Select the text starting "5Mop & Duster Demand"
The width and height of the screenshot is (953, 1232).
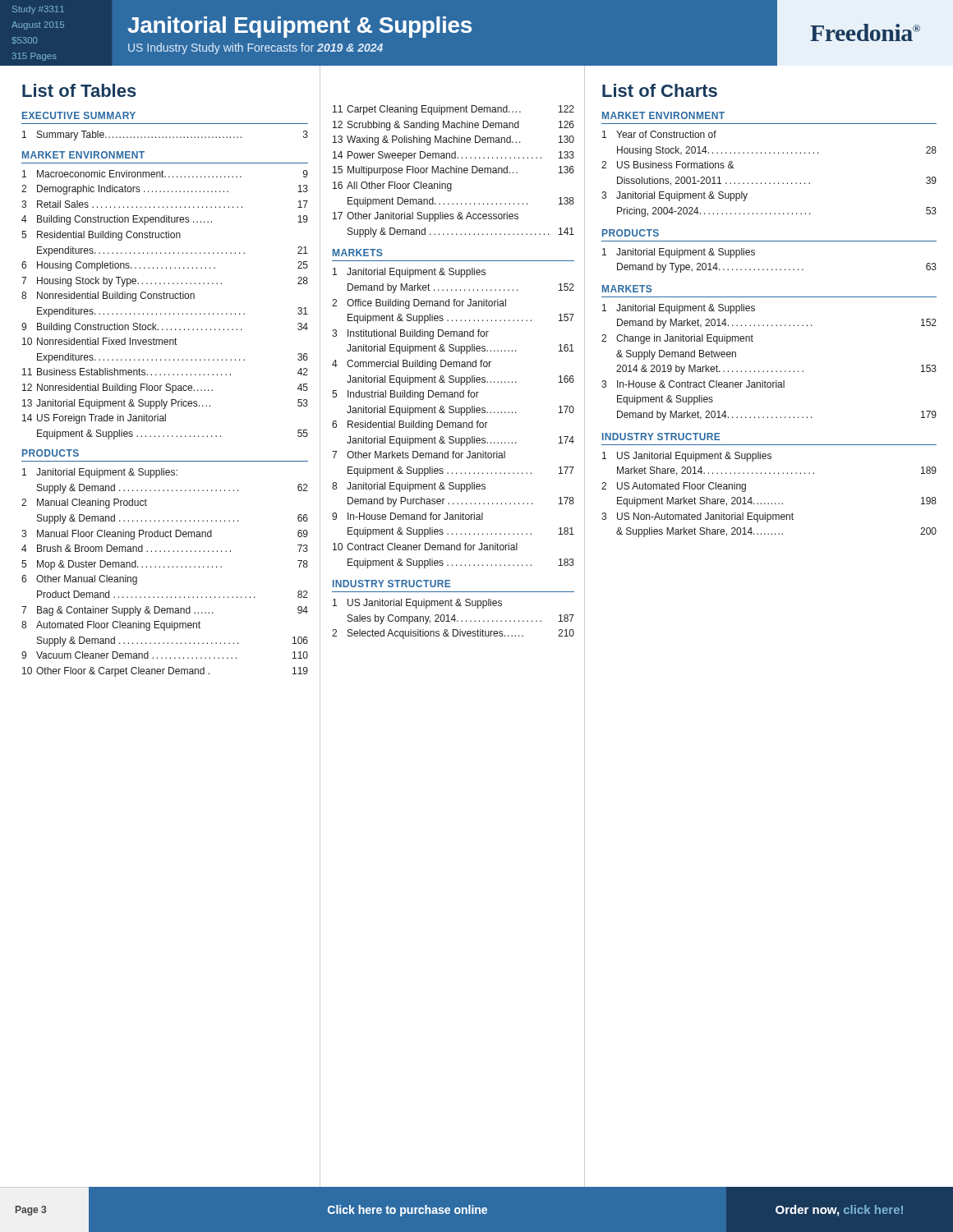[x=165, y=564]
